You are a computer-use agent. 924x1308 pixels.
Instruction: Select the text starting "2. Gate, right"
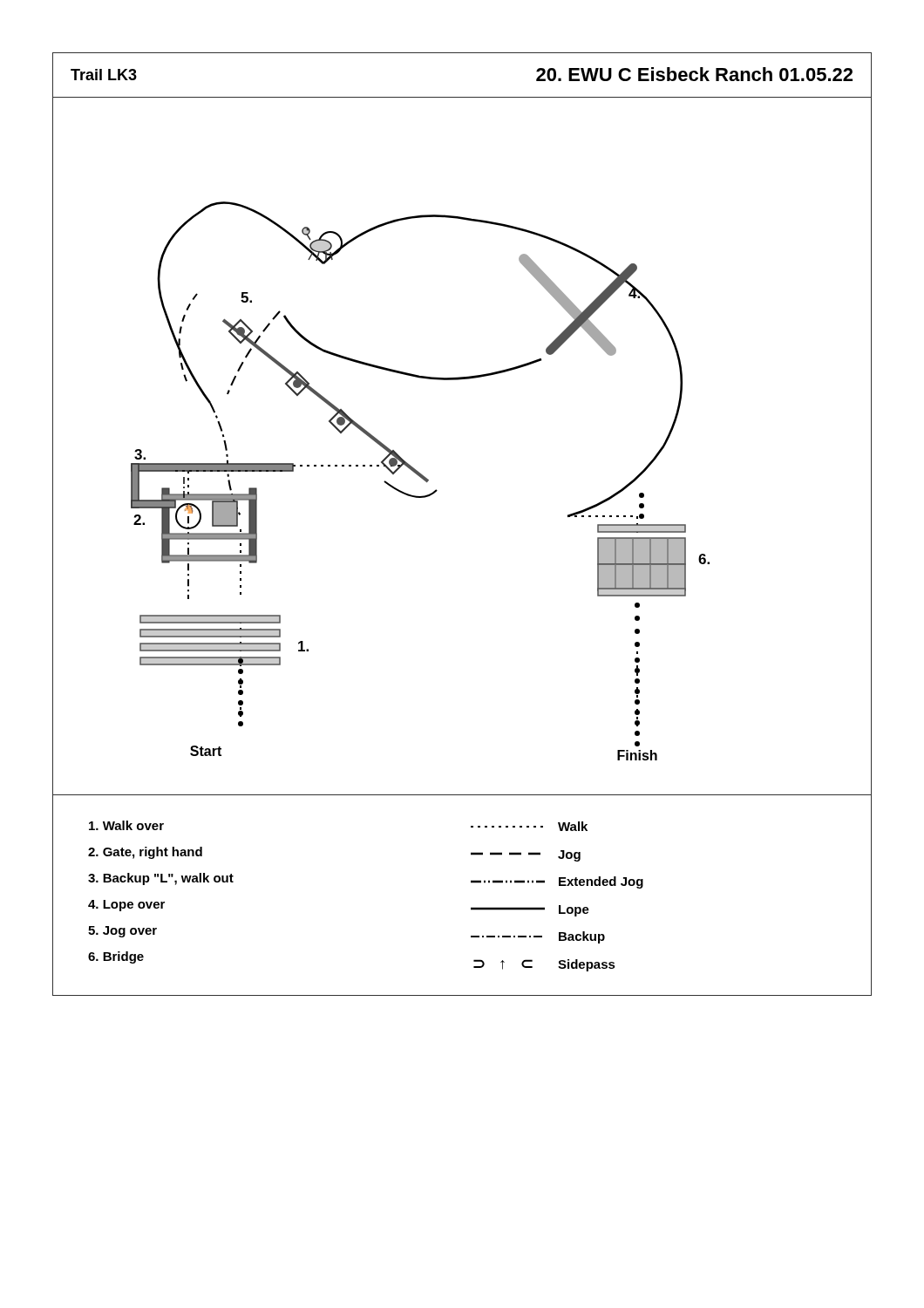coord(145,852)
